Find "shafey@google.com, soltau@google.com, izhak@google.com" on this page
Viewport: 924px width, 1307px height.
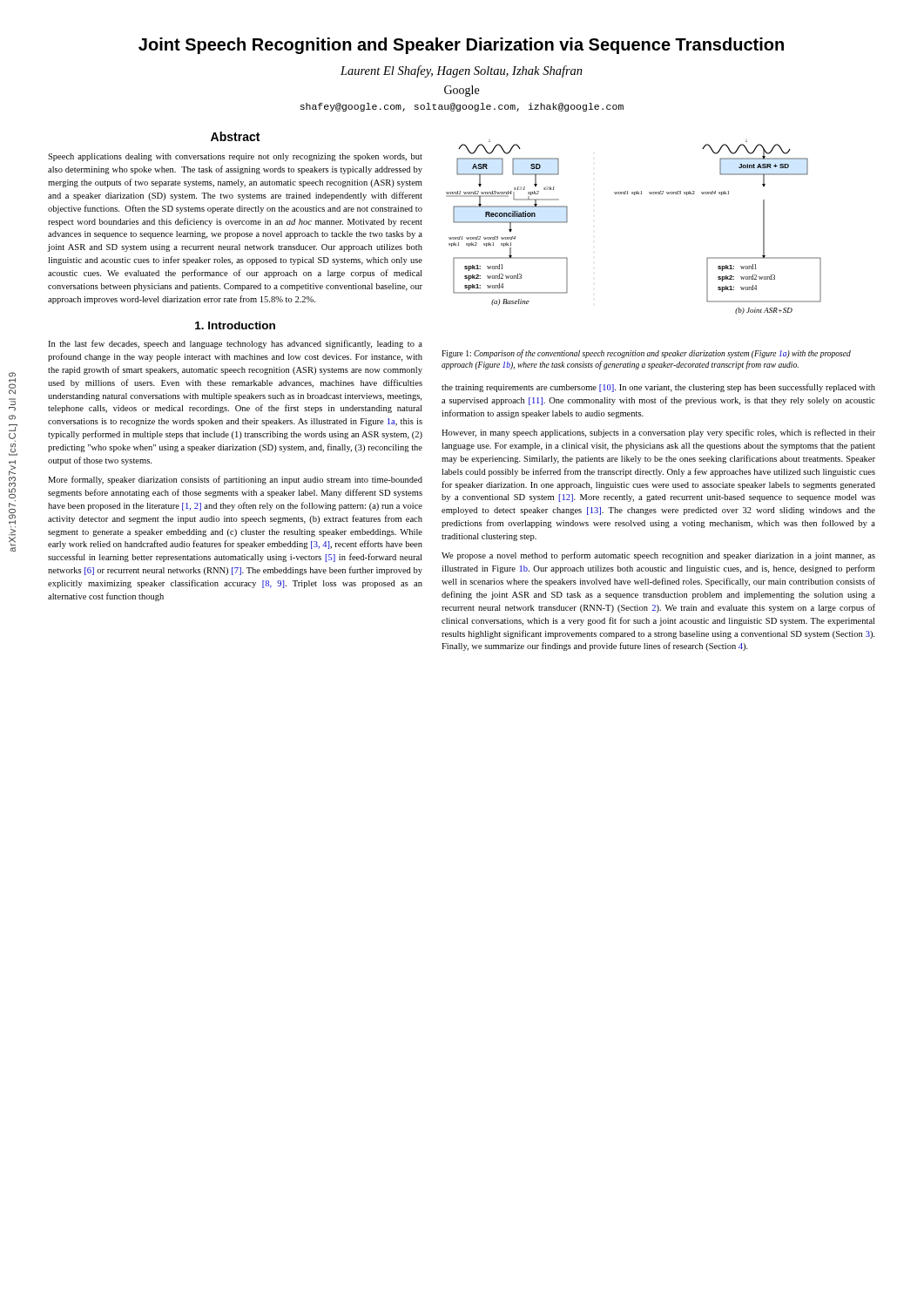(462, 107)
